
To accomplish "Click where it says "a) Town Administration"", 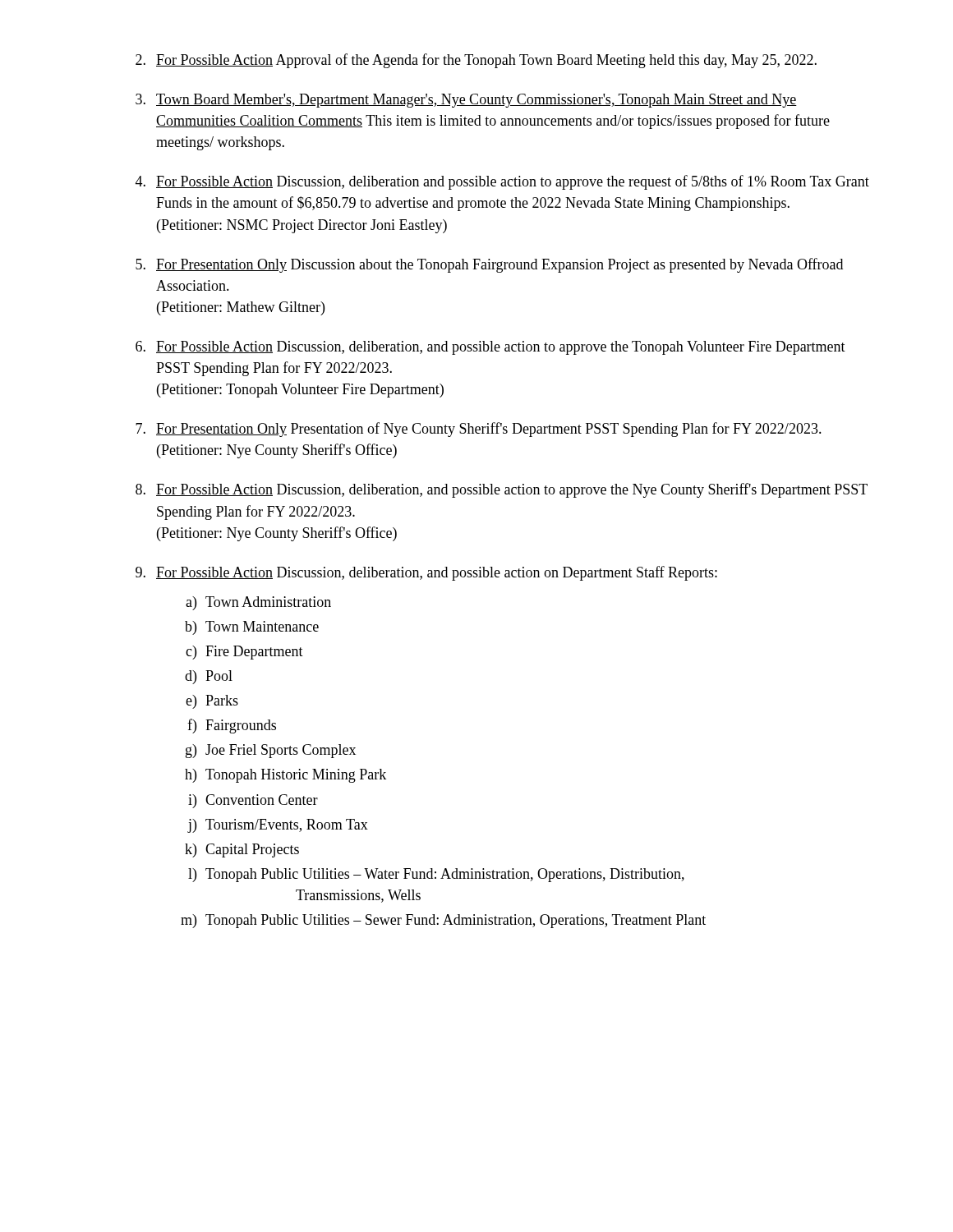I will (x=258, y=603).
